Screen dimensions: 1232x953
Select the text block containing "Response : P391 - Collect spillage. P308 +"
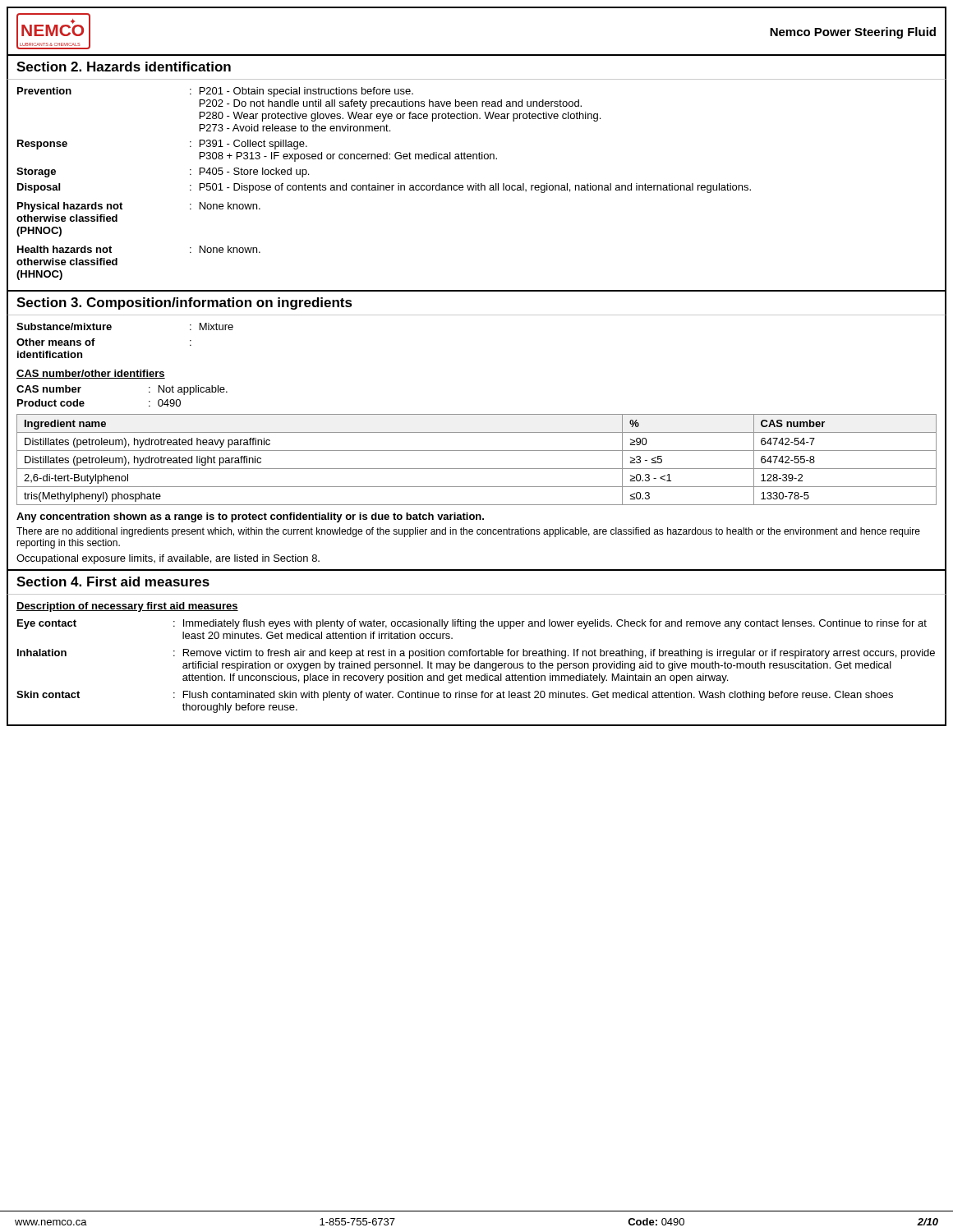476,149
